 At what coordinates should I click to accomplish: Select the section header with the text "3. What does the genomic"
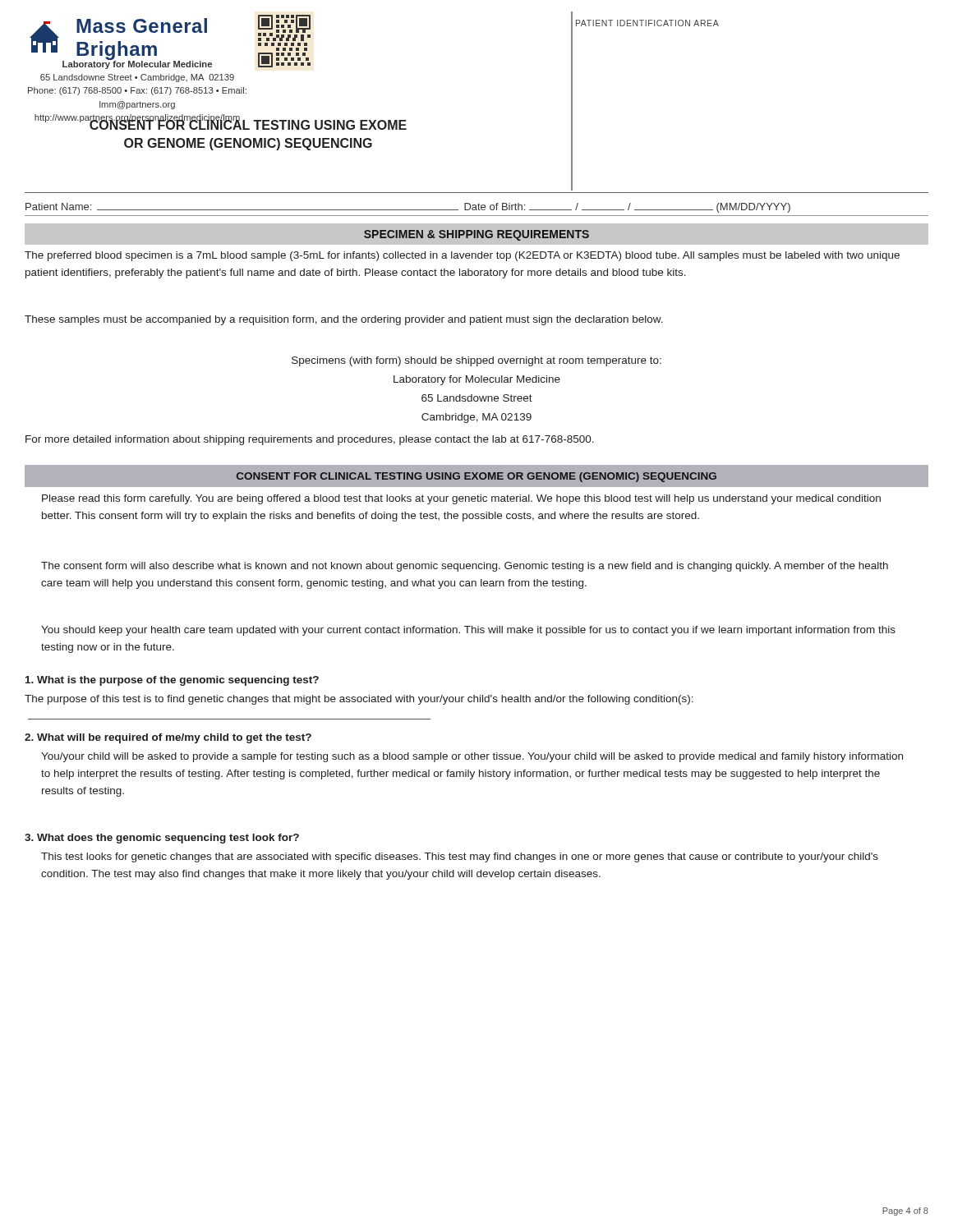pyautogui.click(x=162, y=837)
